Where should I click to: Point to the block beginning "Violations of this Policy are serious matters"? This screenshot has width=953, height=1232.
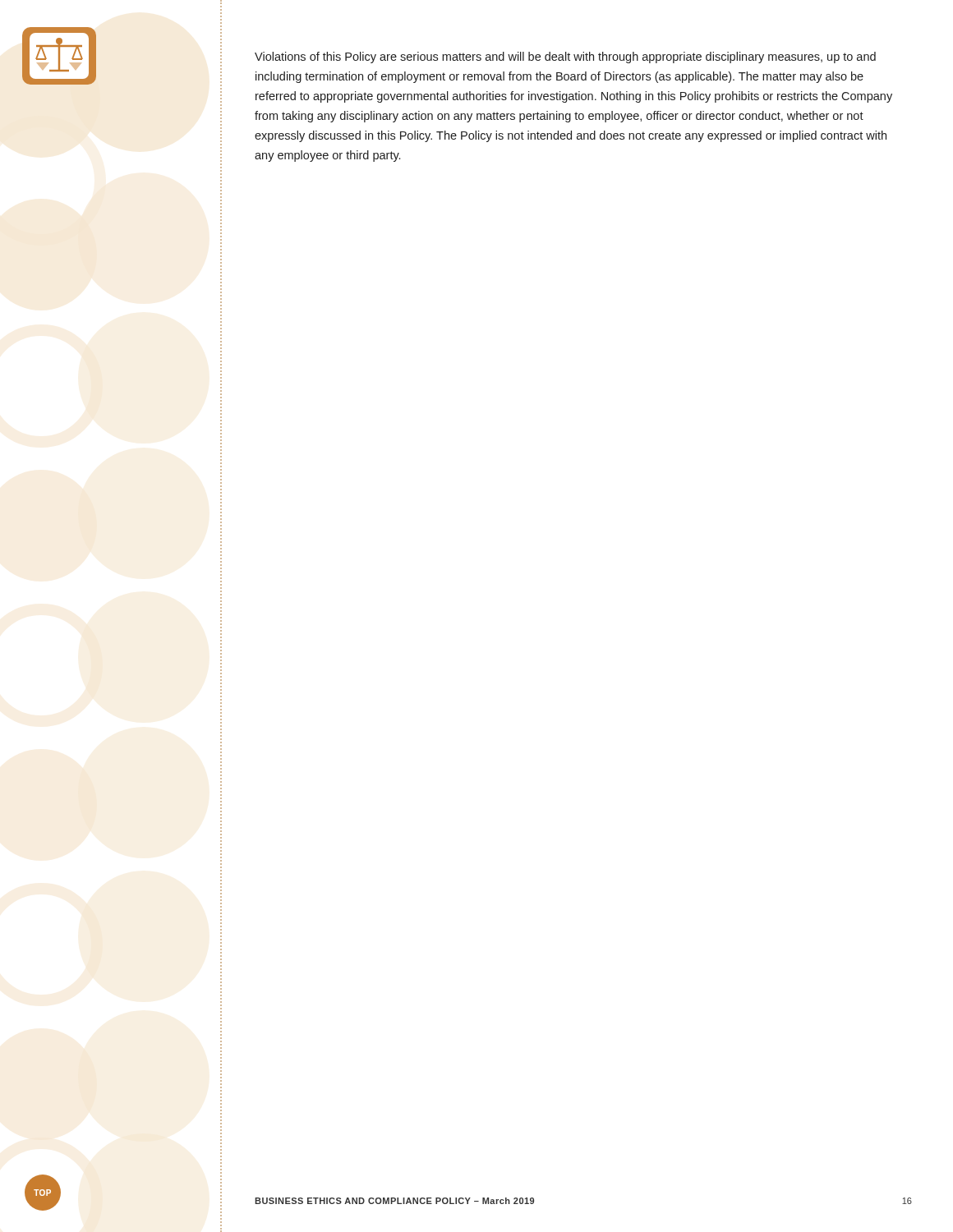click(579, 107)
